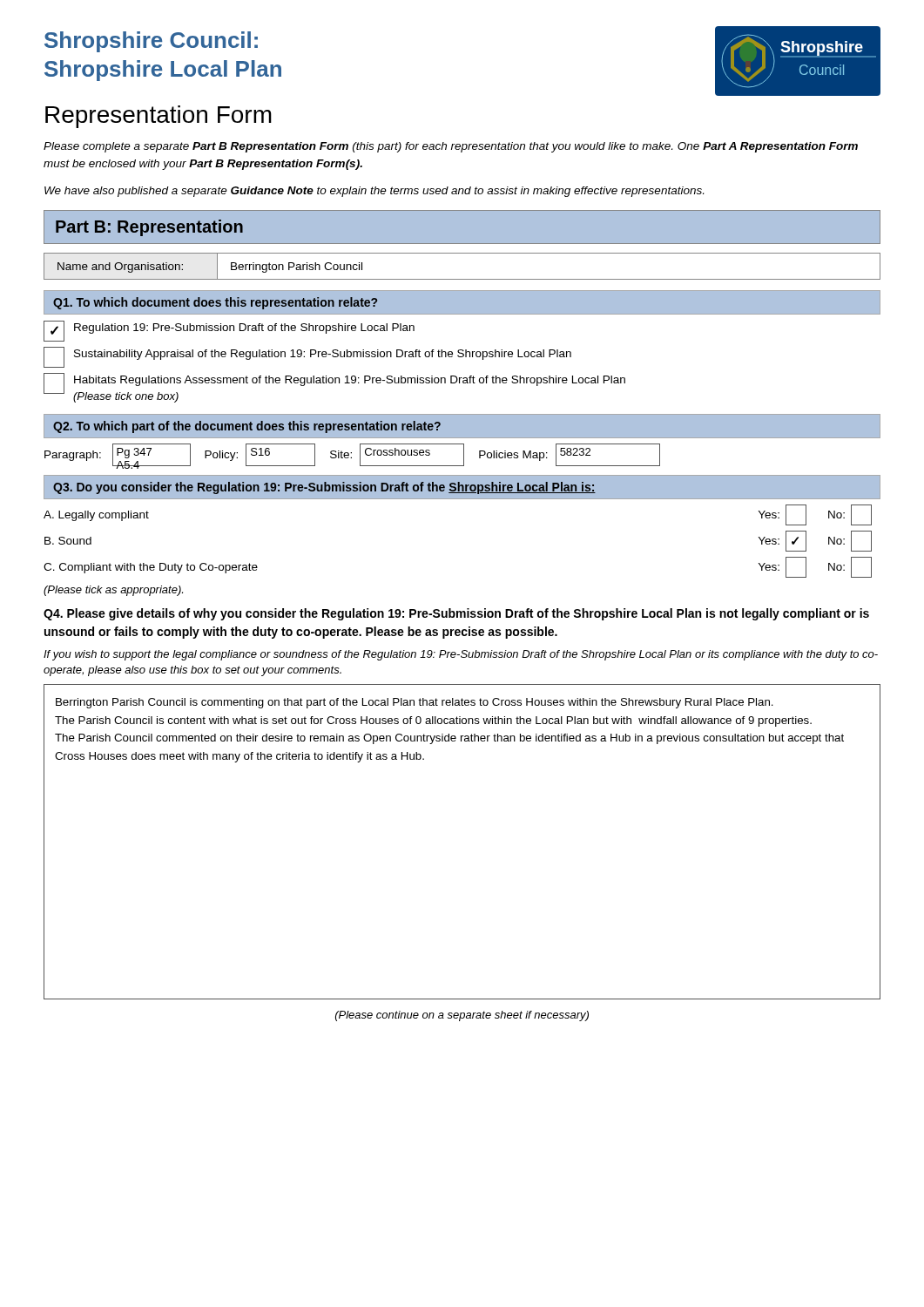
Task: Select the text block that reads "Paragraph: Pg 347A5.4 Policy: S16"
Action: click(352, 454)
